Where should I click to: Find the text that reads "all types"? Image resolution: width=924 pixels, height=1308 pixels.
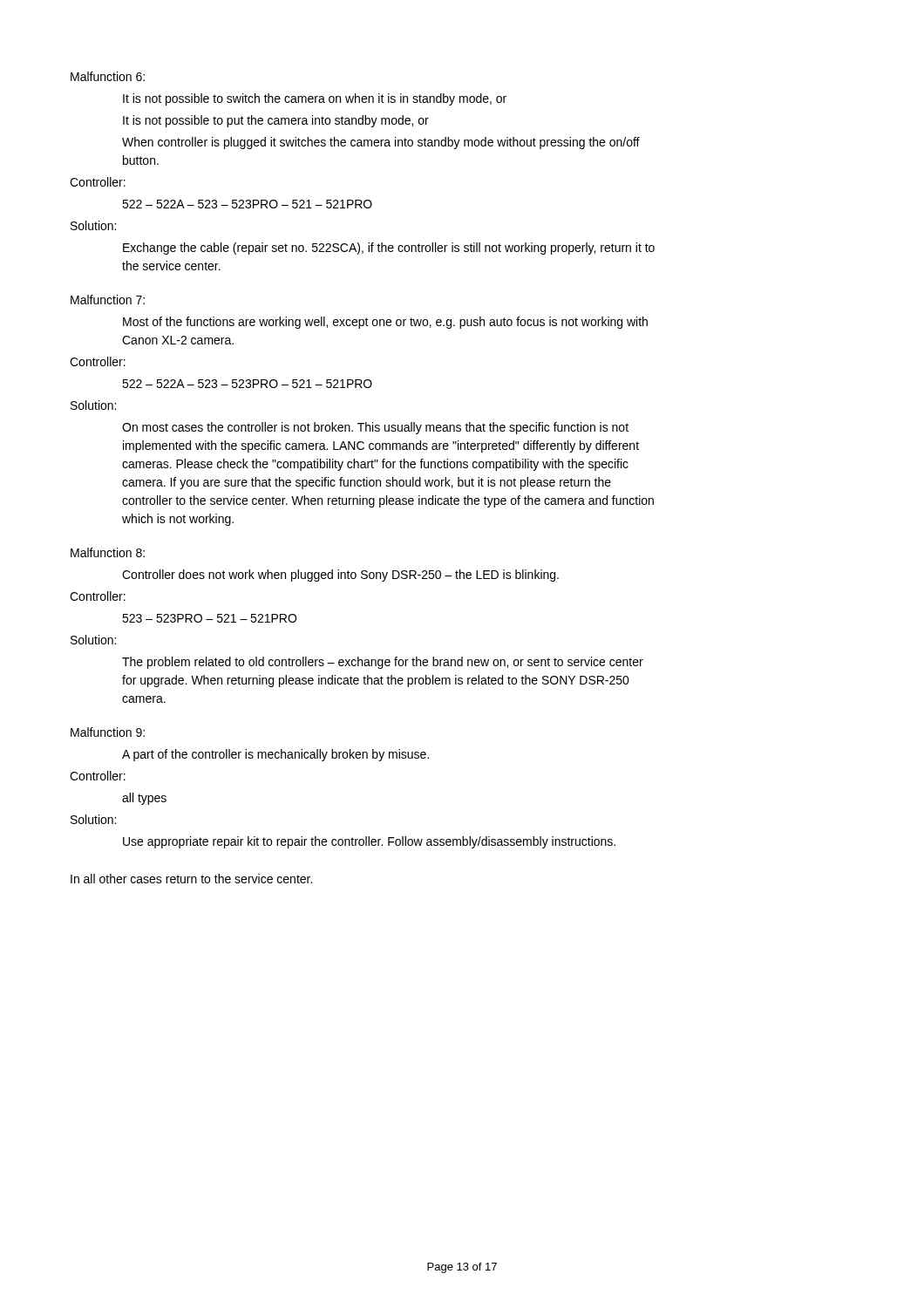click(x=144, y=799)
